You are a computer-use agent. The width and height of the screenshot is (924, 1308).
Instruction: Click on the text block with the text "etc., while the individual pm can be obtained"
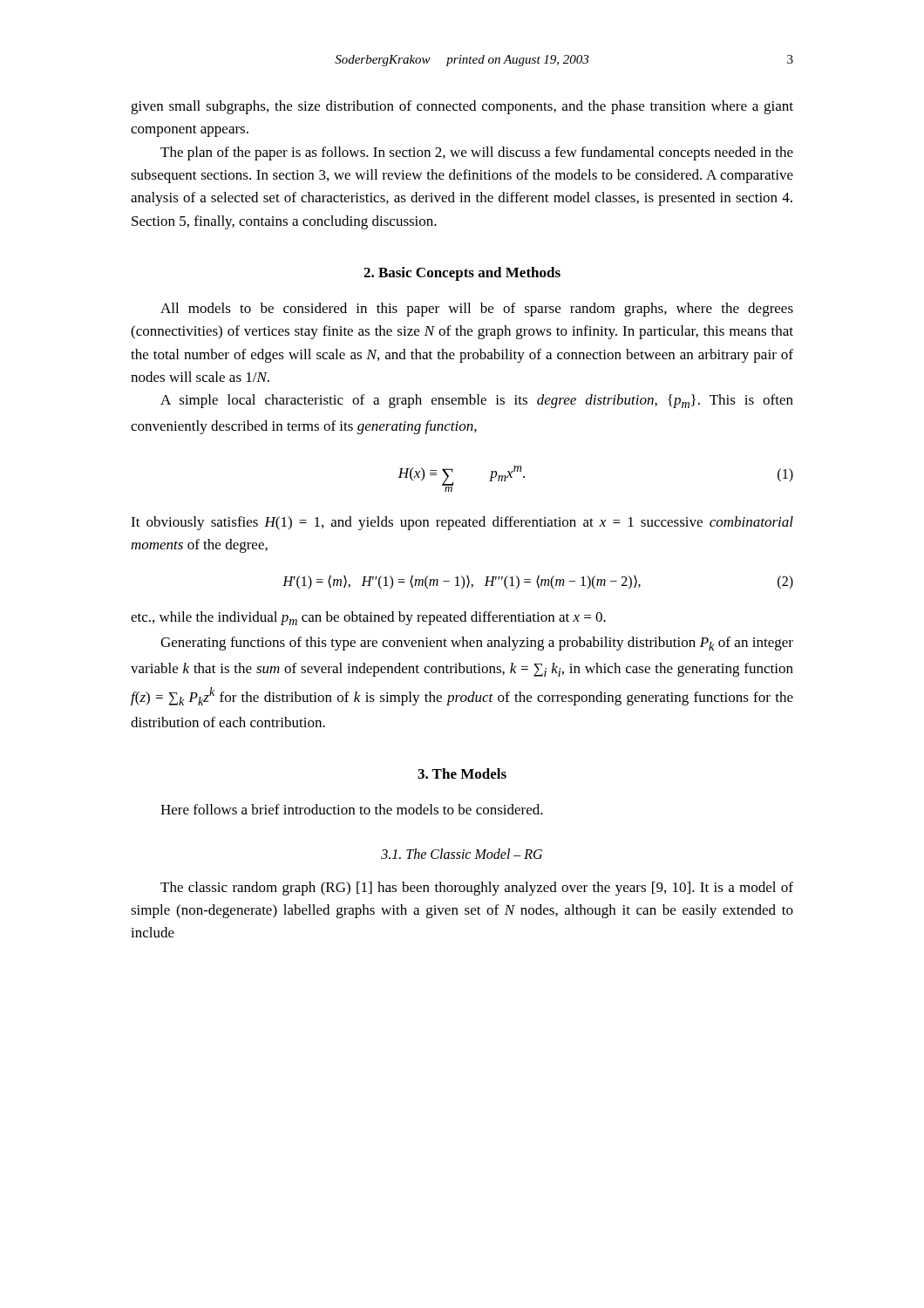[x=462, y=619]
